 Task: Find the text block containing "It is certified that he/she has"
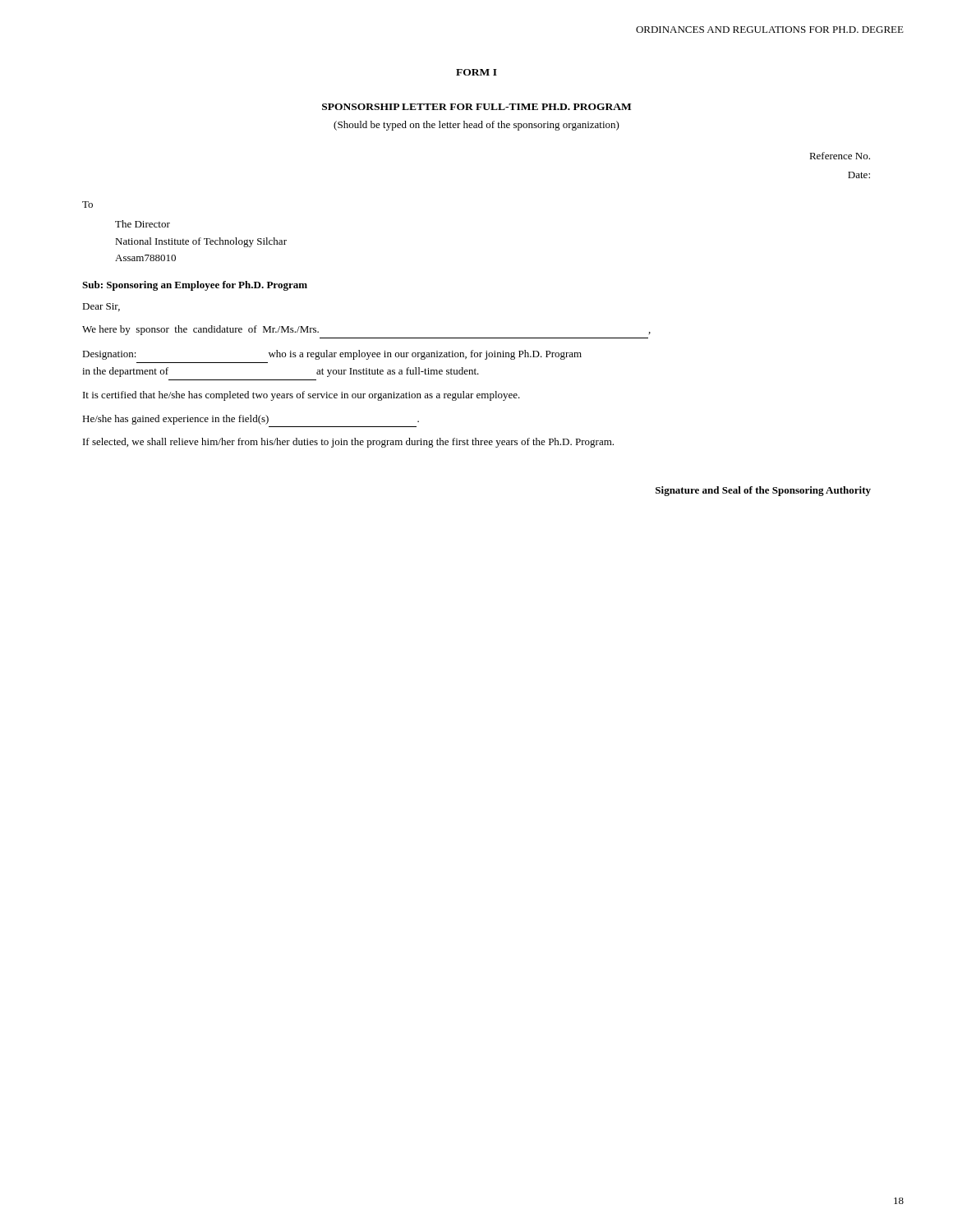tap(301, 394)
